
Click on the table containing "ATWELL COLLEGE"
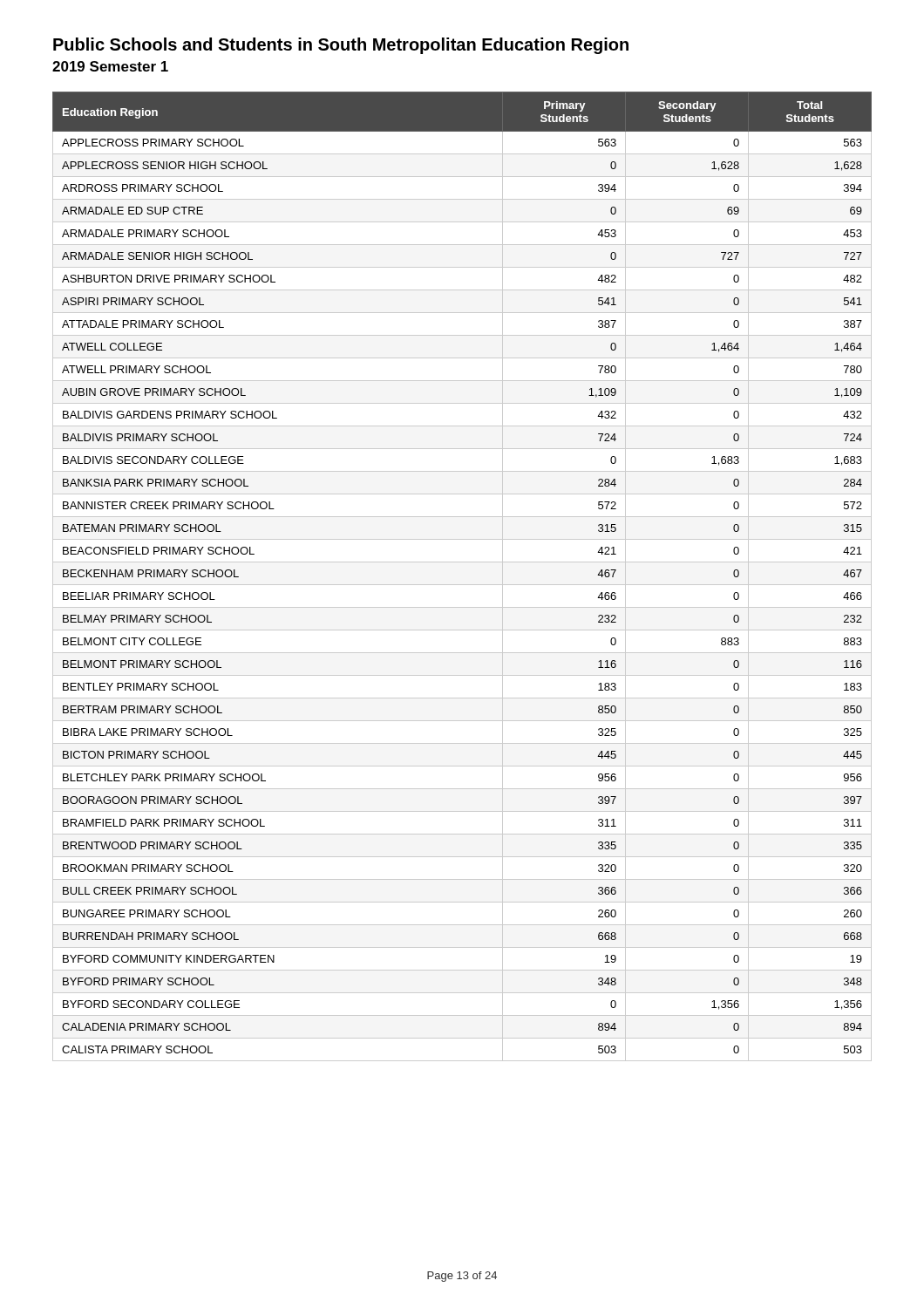[462, 576]
